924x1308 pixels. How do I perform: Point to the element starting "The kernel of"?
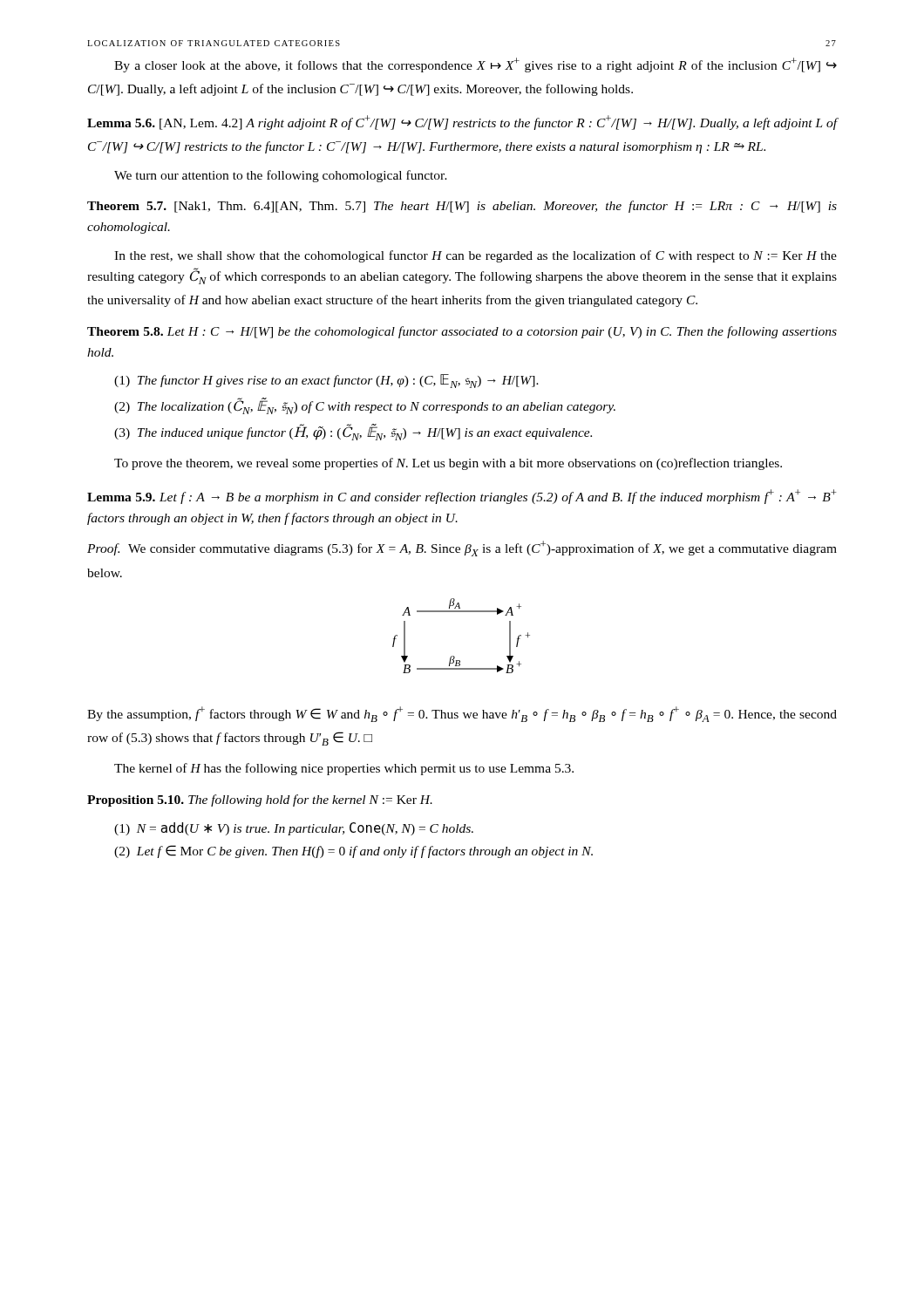pyautogui.click(x=462, y=769)
